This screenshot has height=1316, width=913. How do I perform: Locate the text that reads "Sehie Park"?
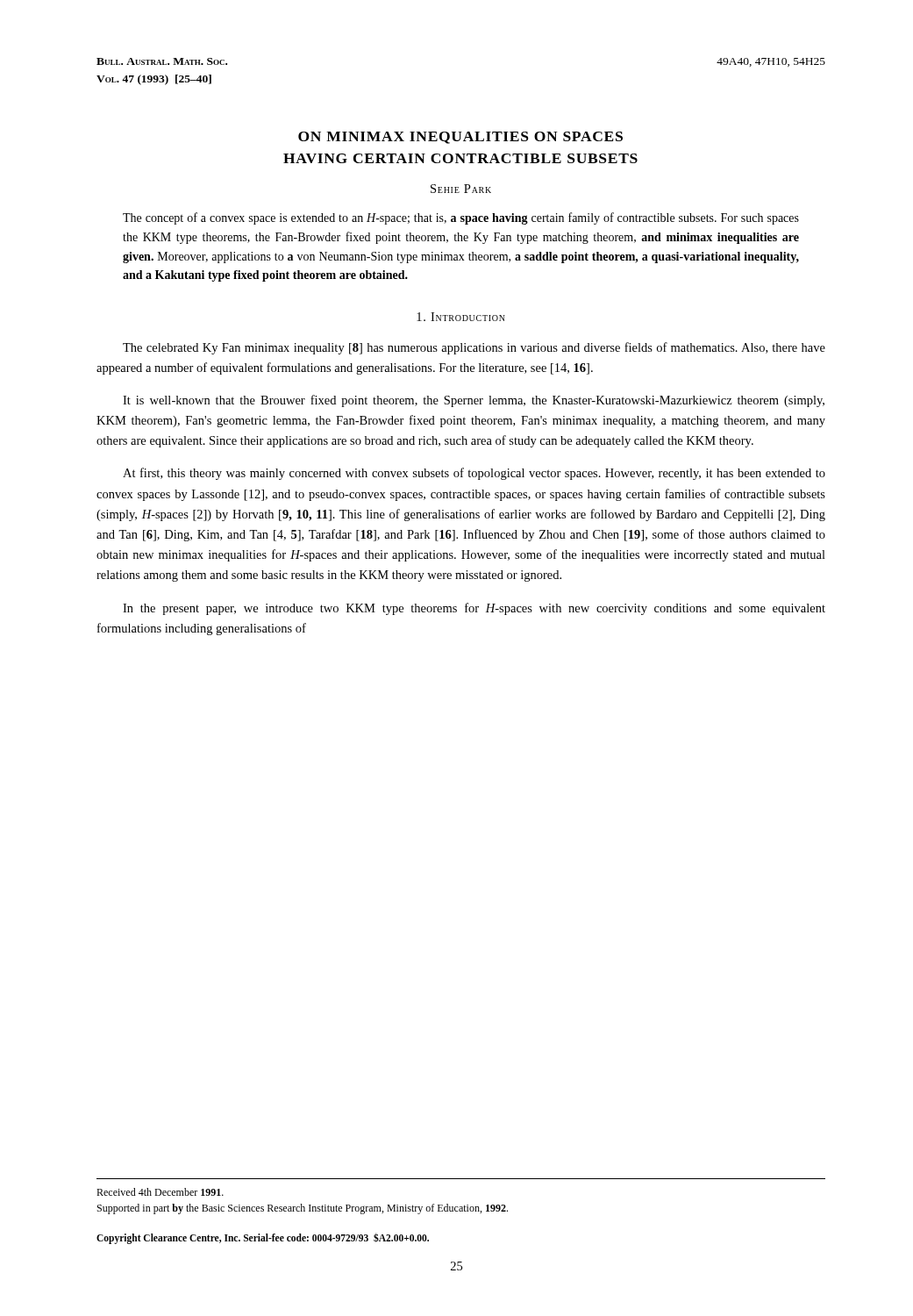[x=461, y=189]
